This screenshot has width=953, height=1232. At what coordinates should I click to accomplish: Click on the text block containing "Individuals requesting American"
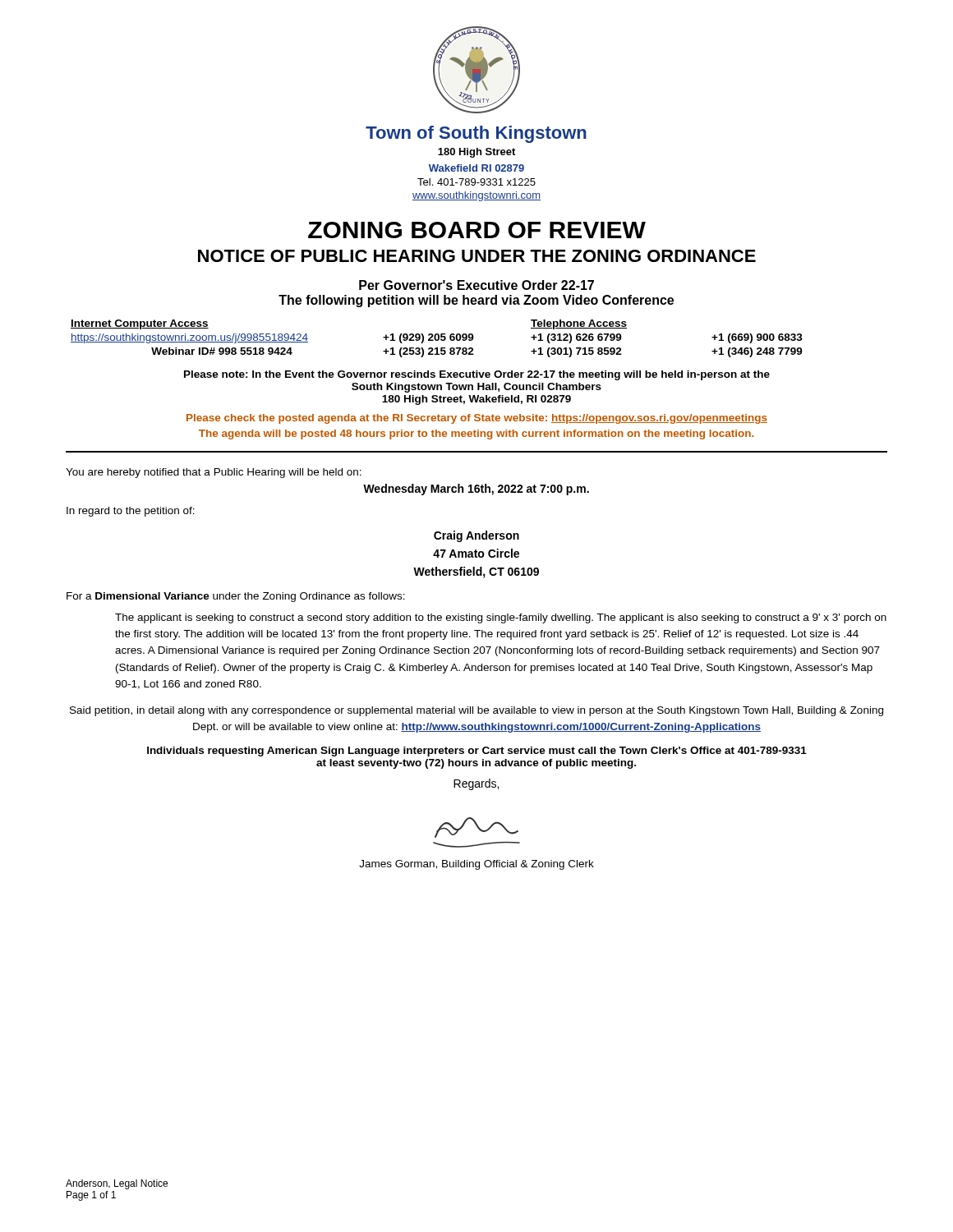tap(476, 756)
